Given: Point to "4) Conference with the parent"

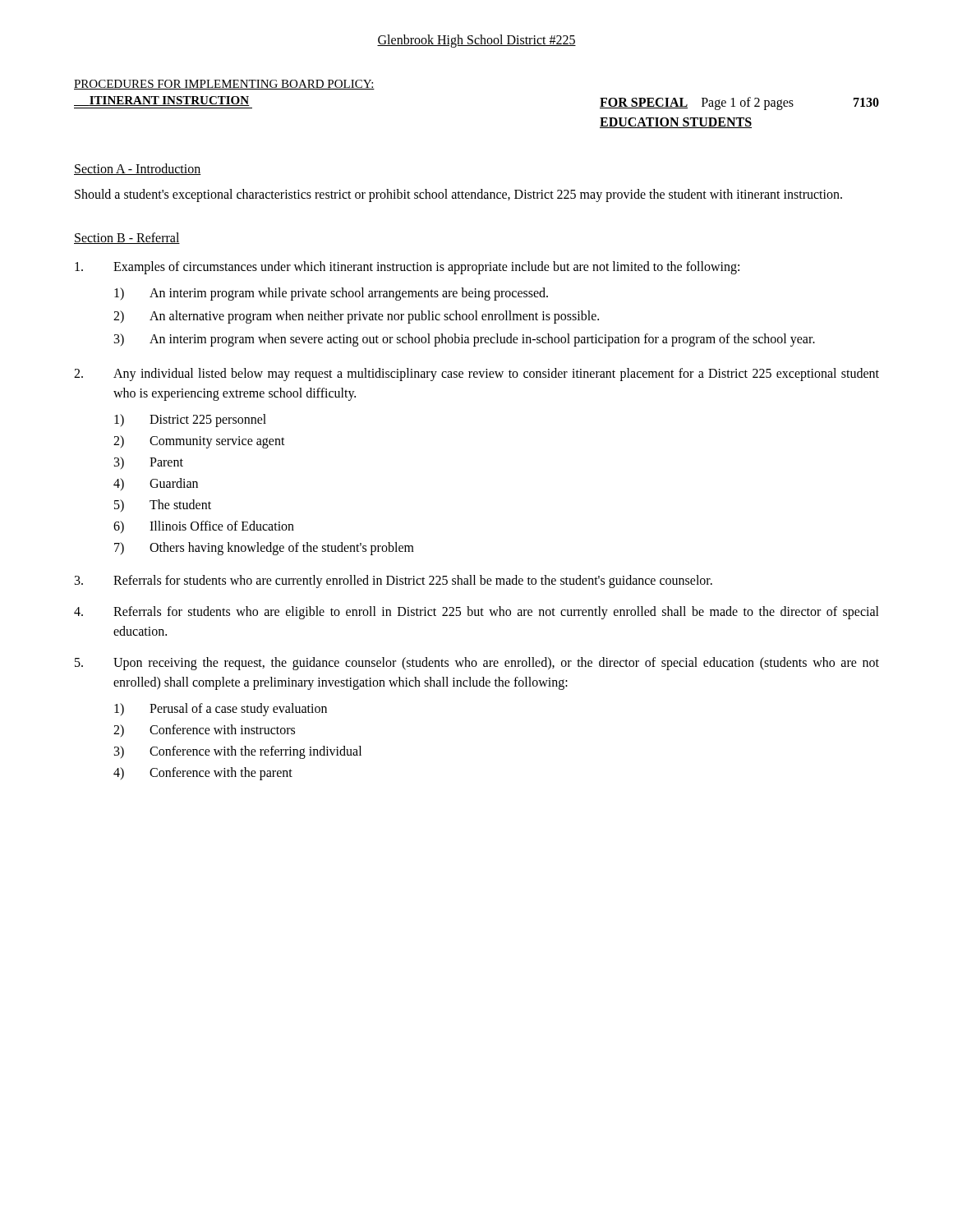Looking at the screenshot, I should click(x=203, y=774).
